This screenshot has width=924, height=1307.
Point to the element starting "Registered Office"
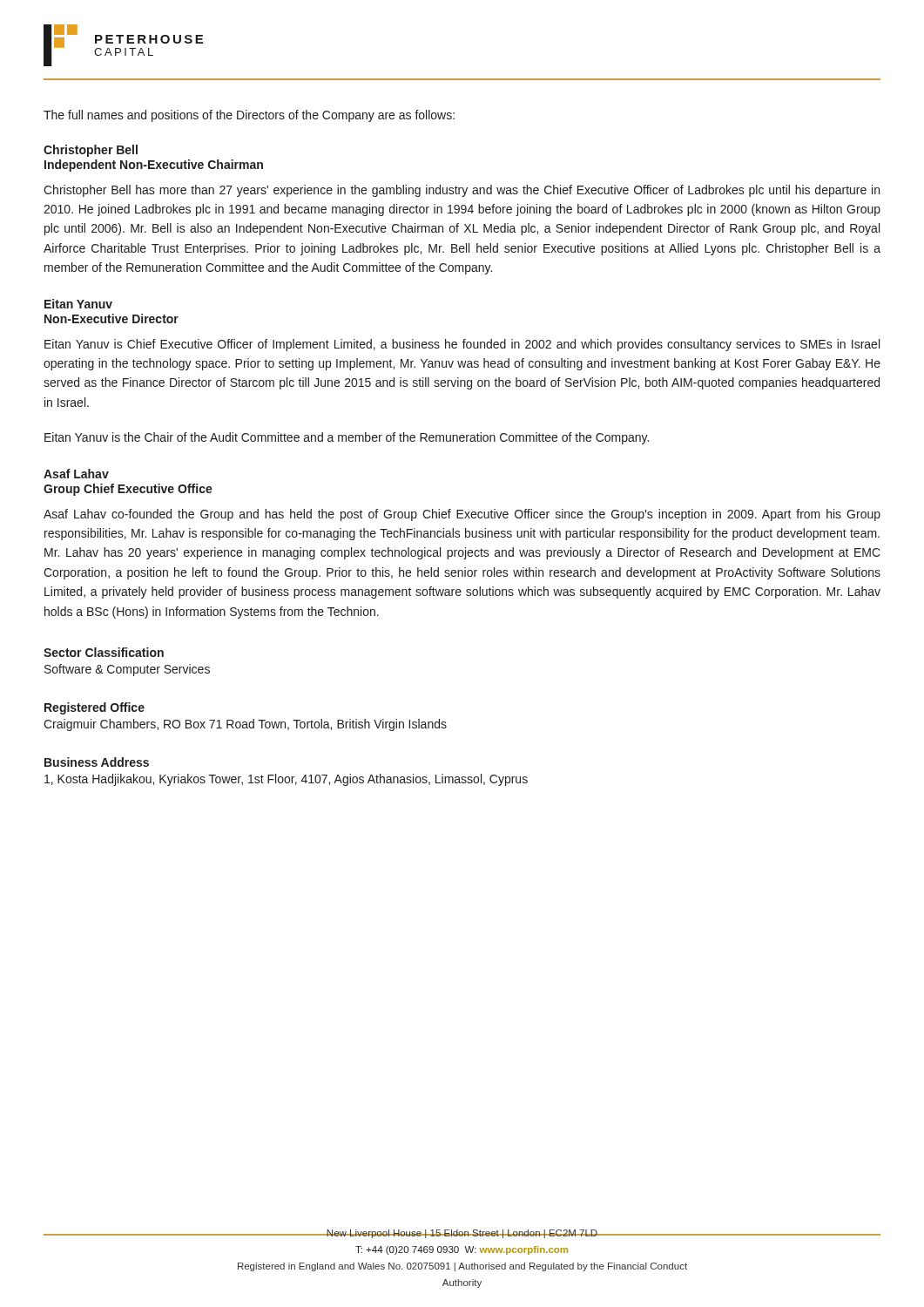click(x=94, y=707)
